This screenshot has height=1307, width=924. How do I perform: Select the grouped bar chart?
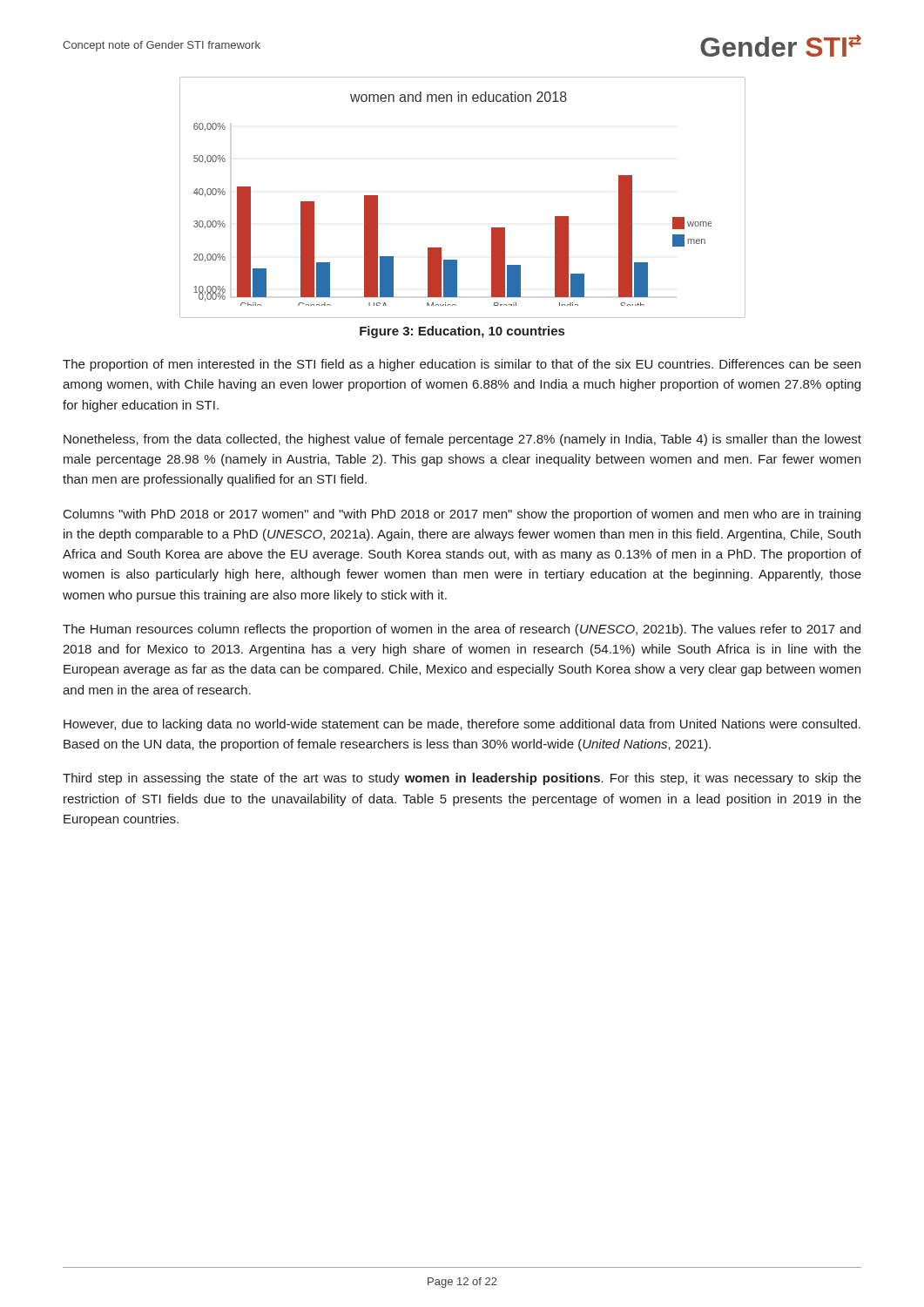coord(462,197)
